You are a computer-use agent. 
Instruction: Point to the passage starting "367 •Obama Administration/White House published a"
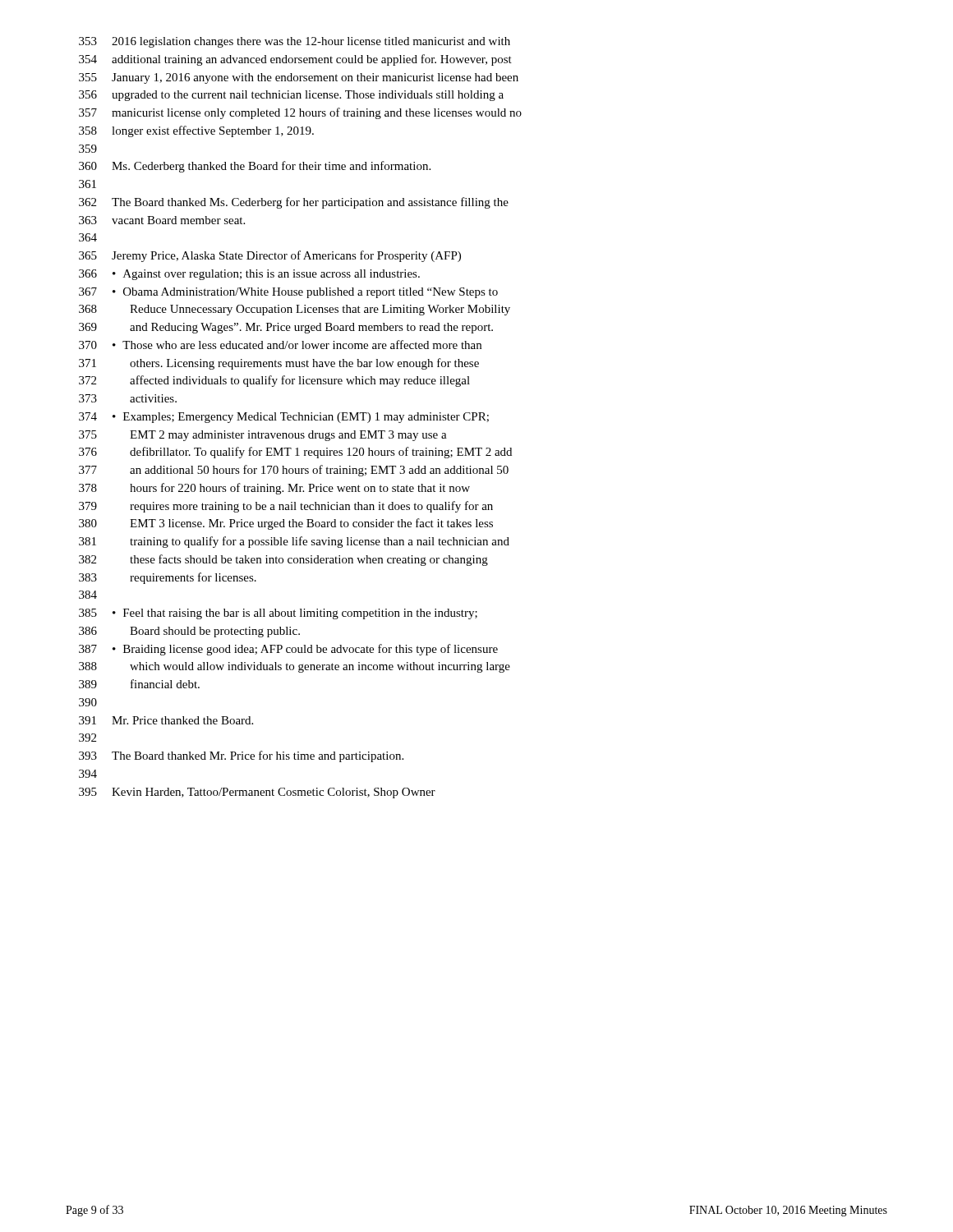[476, 310]
